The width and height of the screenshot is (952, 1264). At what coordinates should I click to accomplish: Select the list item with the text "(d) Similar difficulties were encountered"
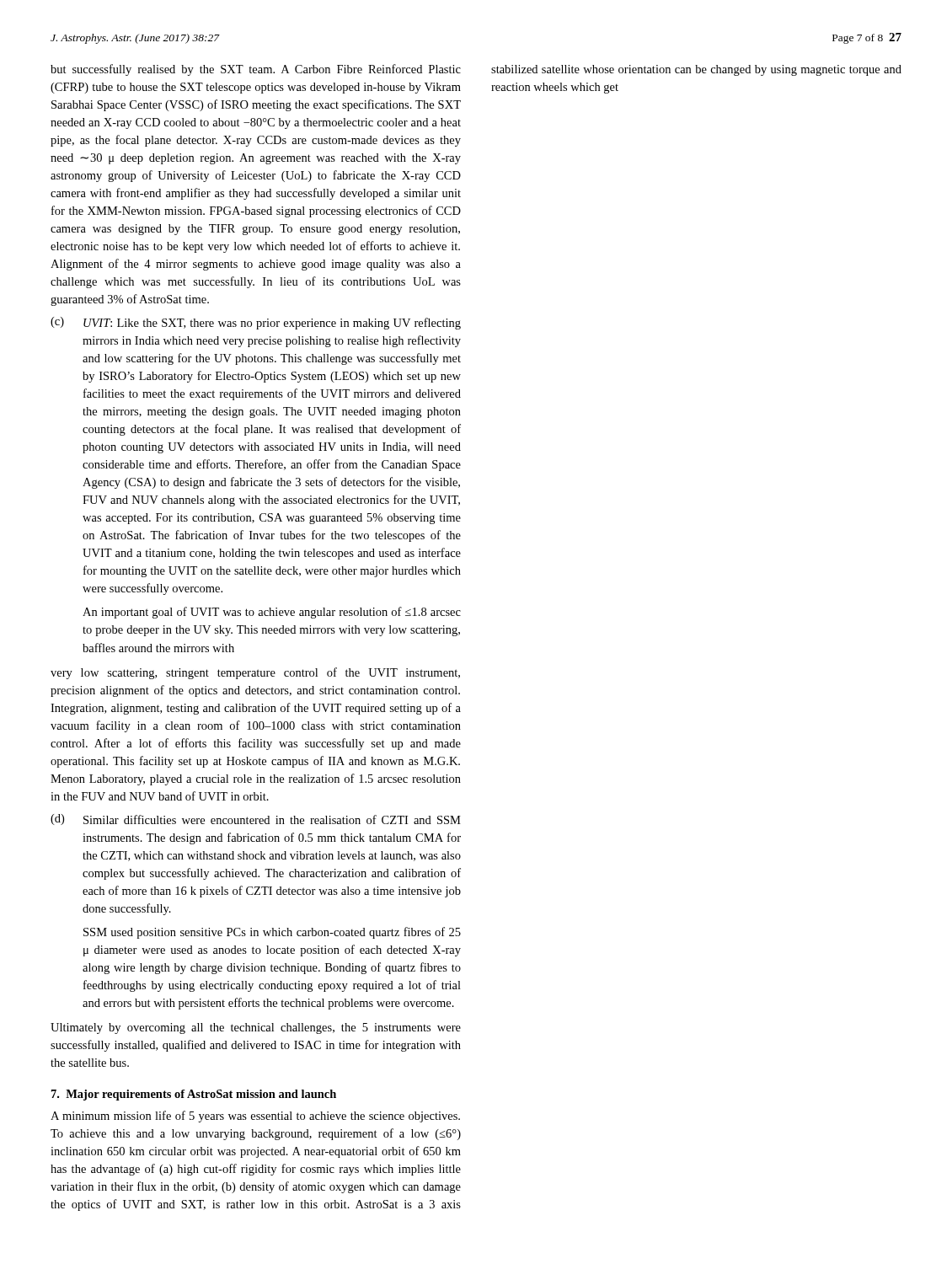tap(256, 819)
